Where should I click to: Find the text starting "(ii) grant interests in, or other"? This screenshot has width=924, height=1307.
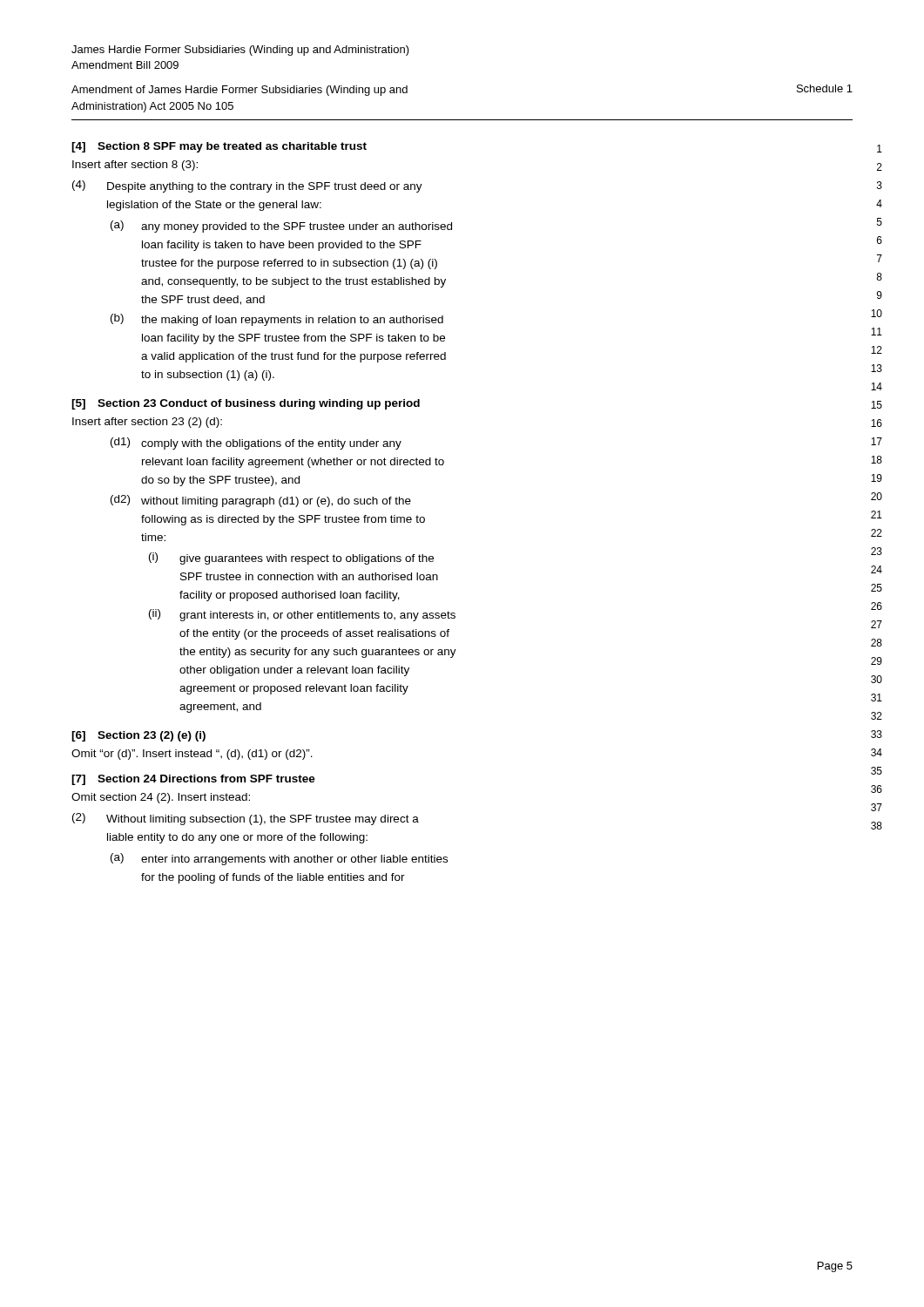pos(302,615)
